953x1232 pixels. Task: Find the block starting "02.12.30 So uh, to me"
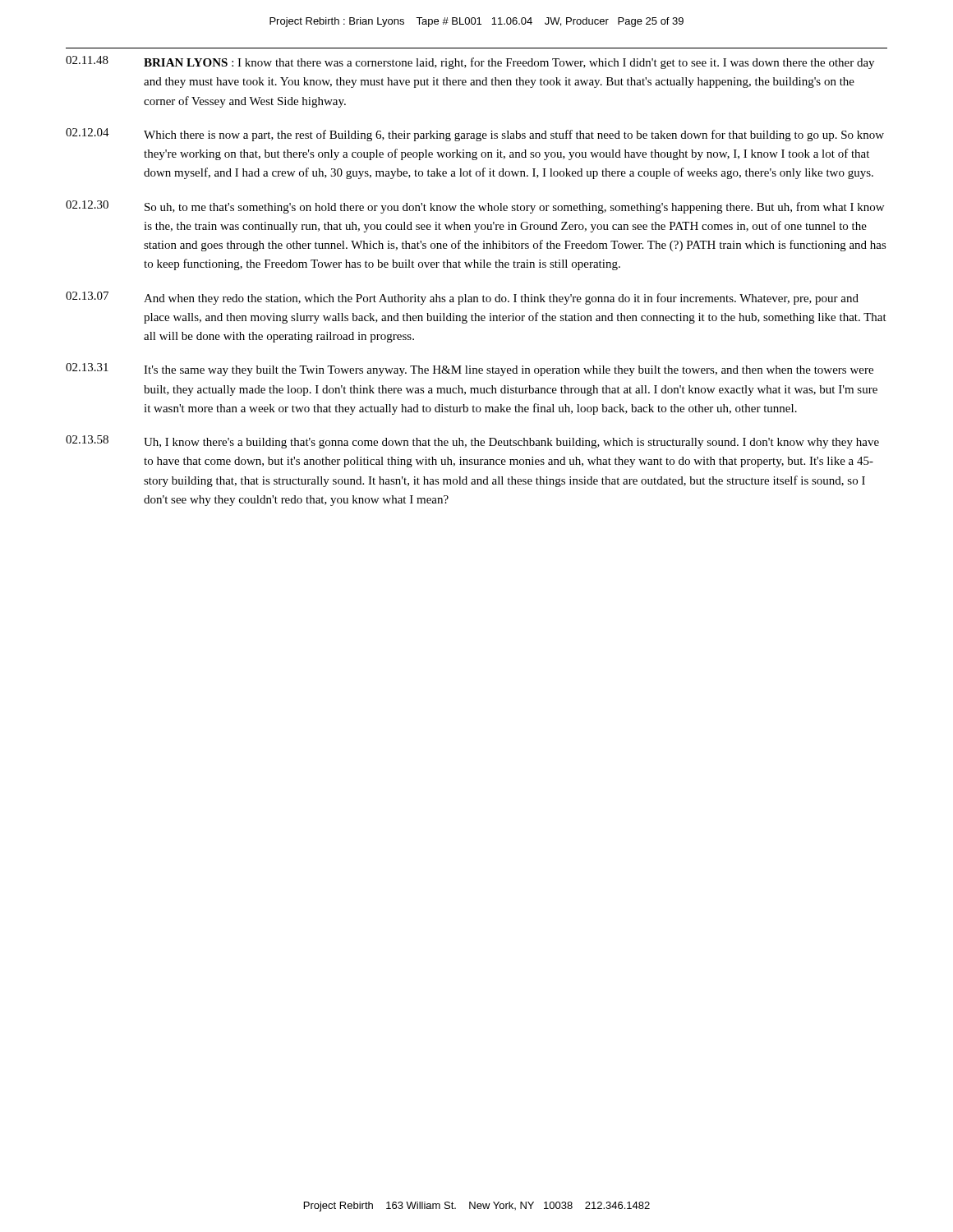point(476,236)
